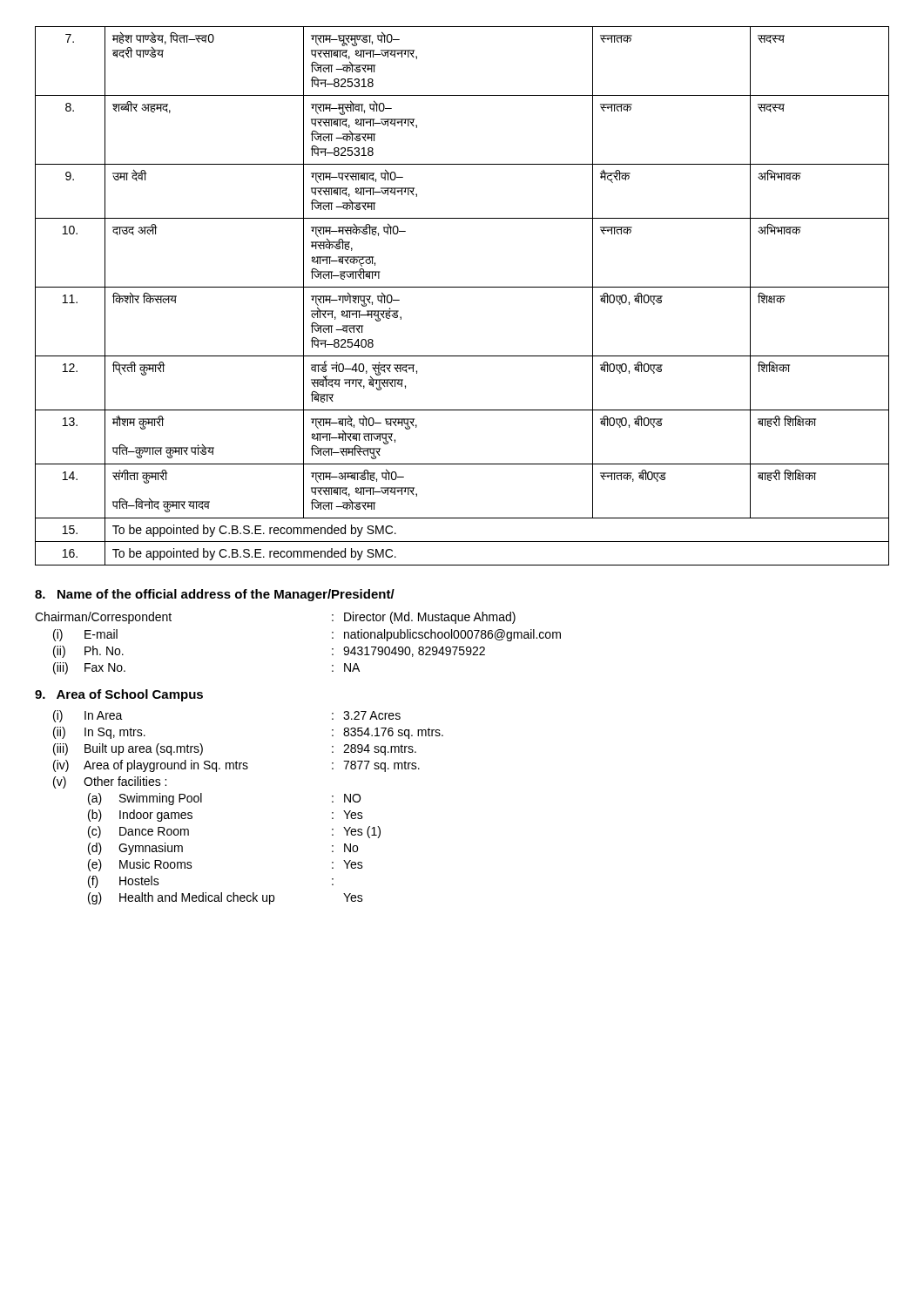Screen dimensions: 1307x924
Task: Click where it says "(f)Hostels :"
Action: (142, 881)
